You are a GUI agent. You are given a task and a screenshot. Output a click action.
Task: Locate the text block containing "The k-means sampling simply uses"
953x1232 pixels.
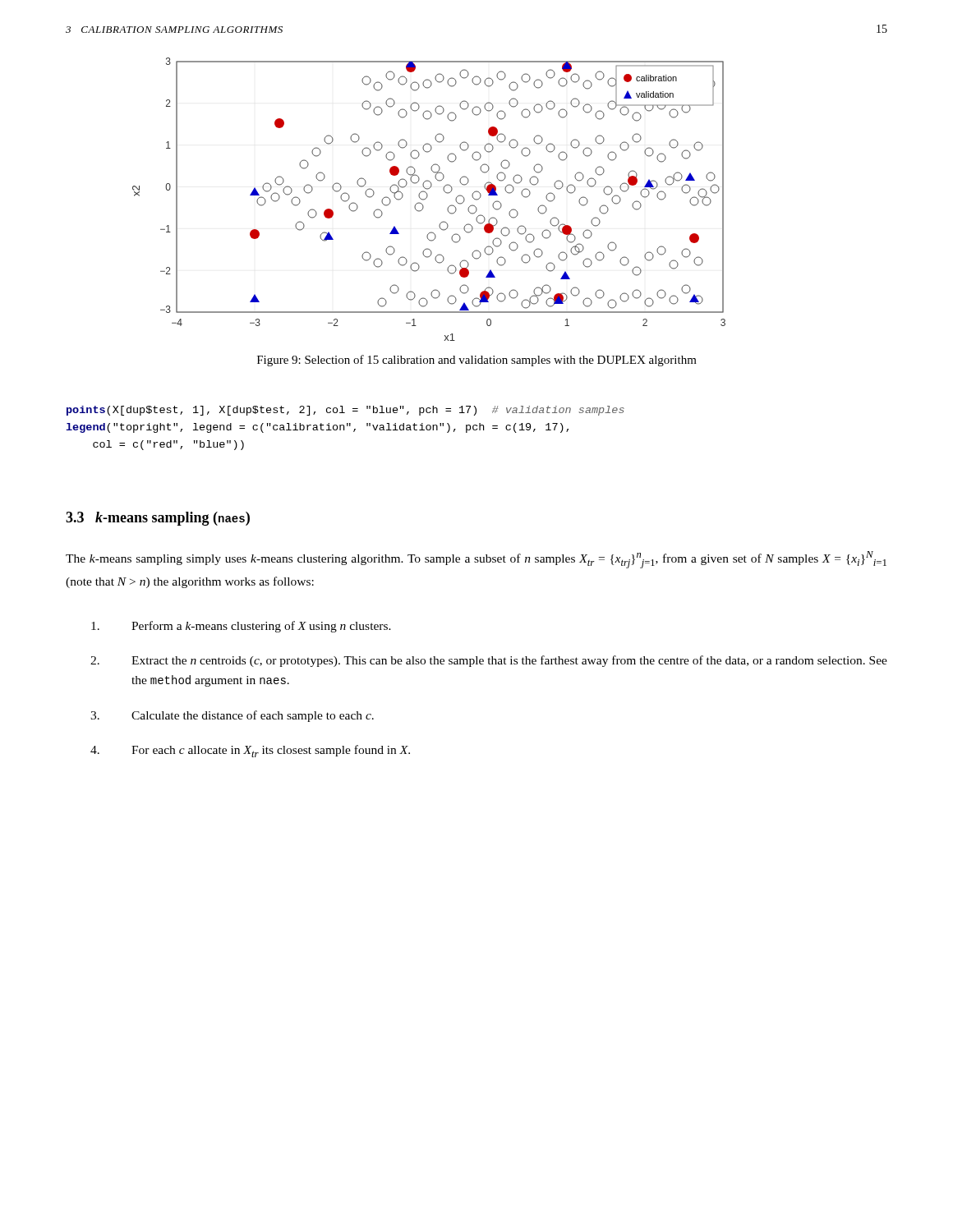click(x=476, y=568)
